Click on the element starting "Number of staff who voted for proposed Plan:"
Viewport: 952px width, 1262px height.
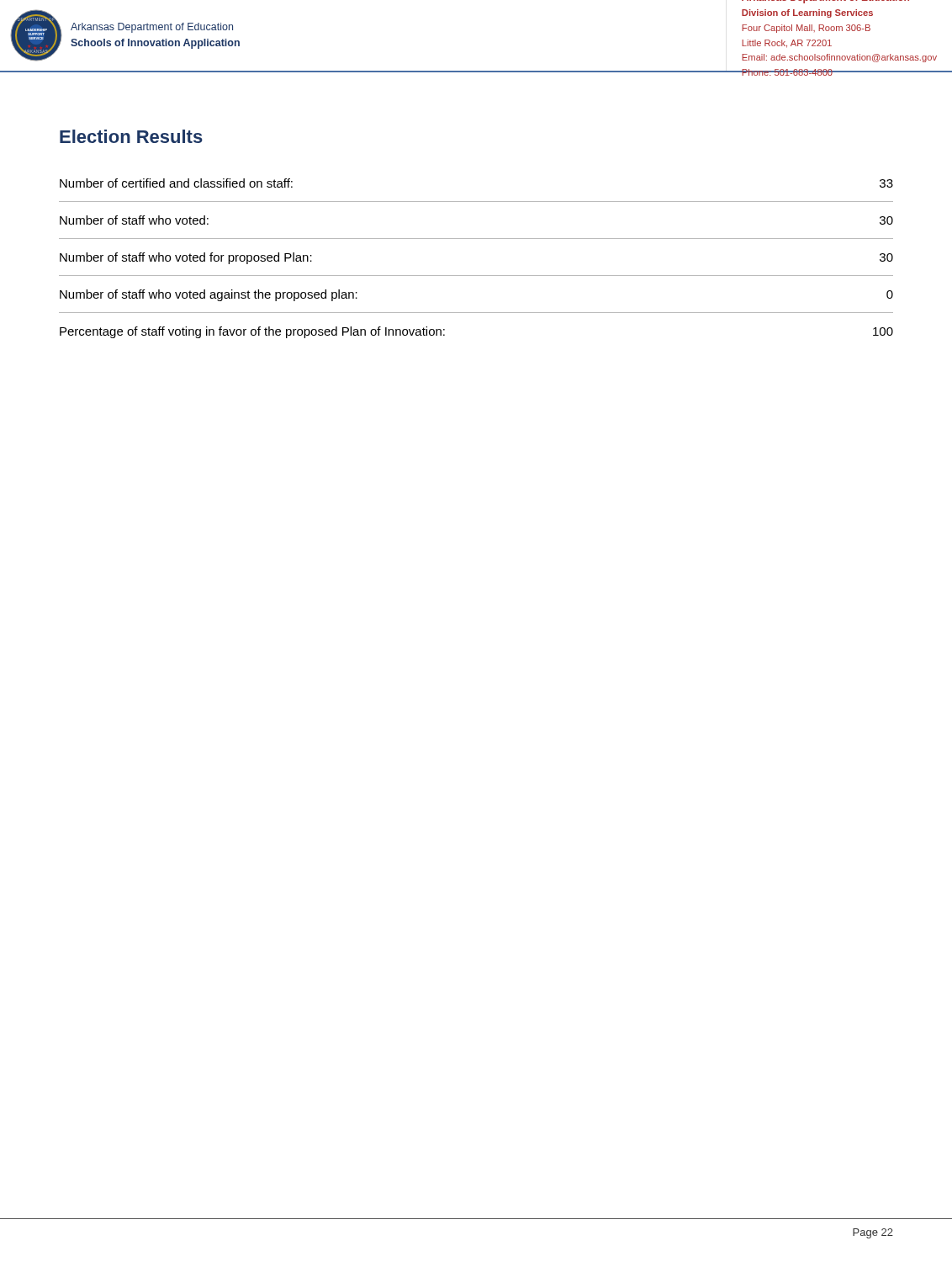(x=190, y=258)
